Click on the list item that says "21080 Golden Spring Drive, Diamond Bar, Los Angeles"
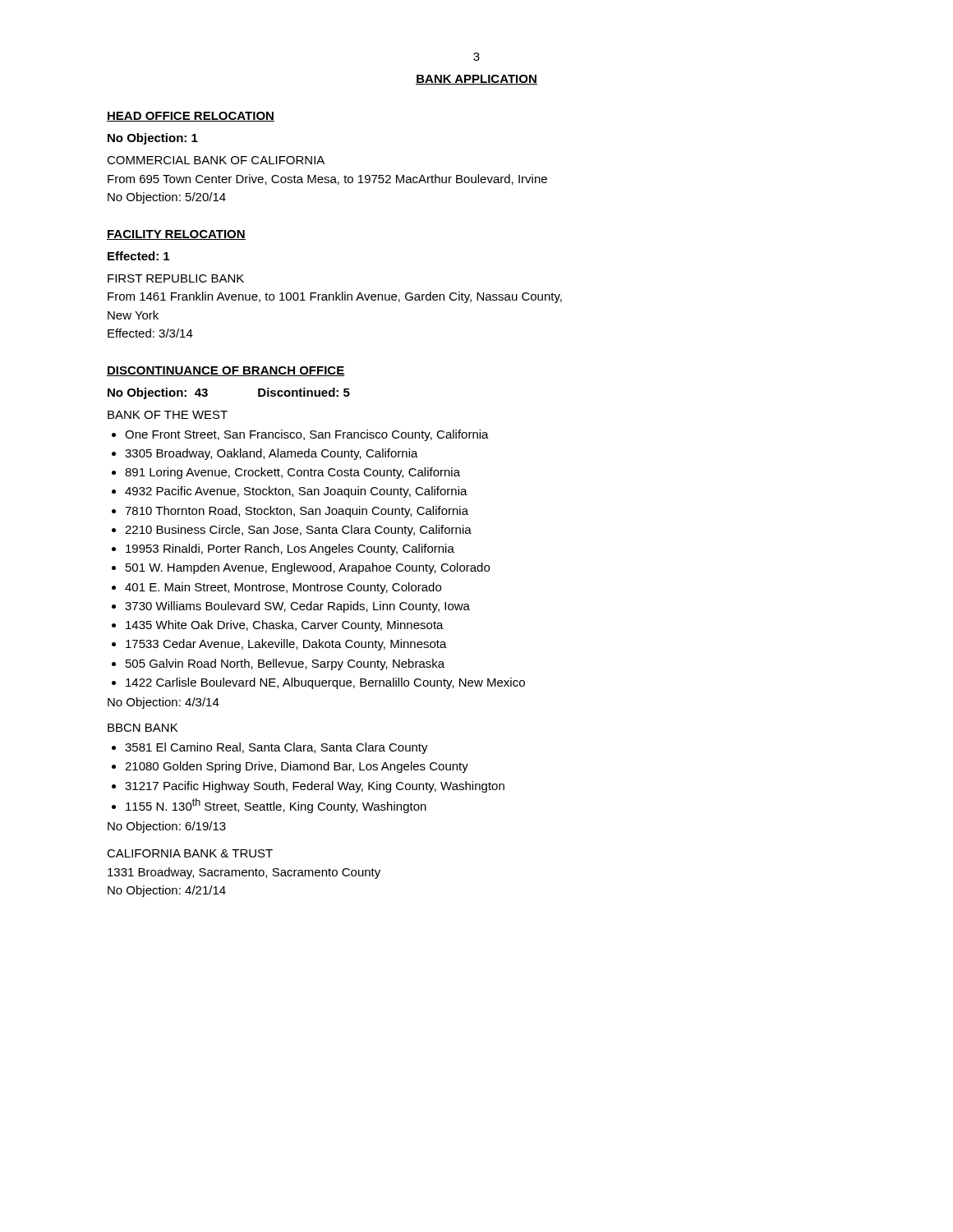The width and height of the screenshot is (953, 1232). click(x=297, y=767)
